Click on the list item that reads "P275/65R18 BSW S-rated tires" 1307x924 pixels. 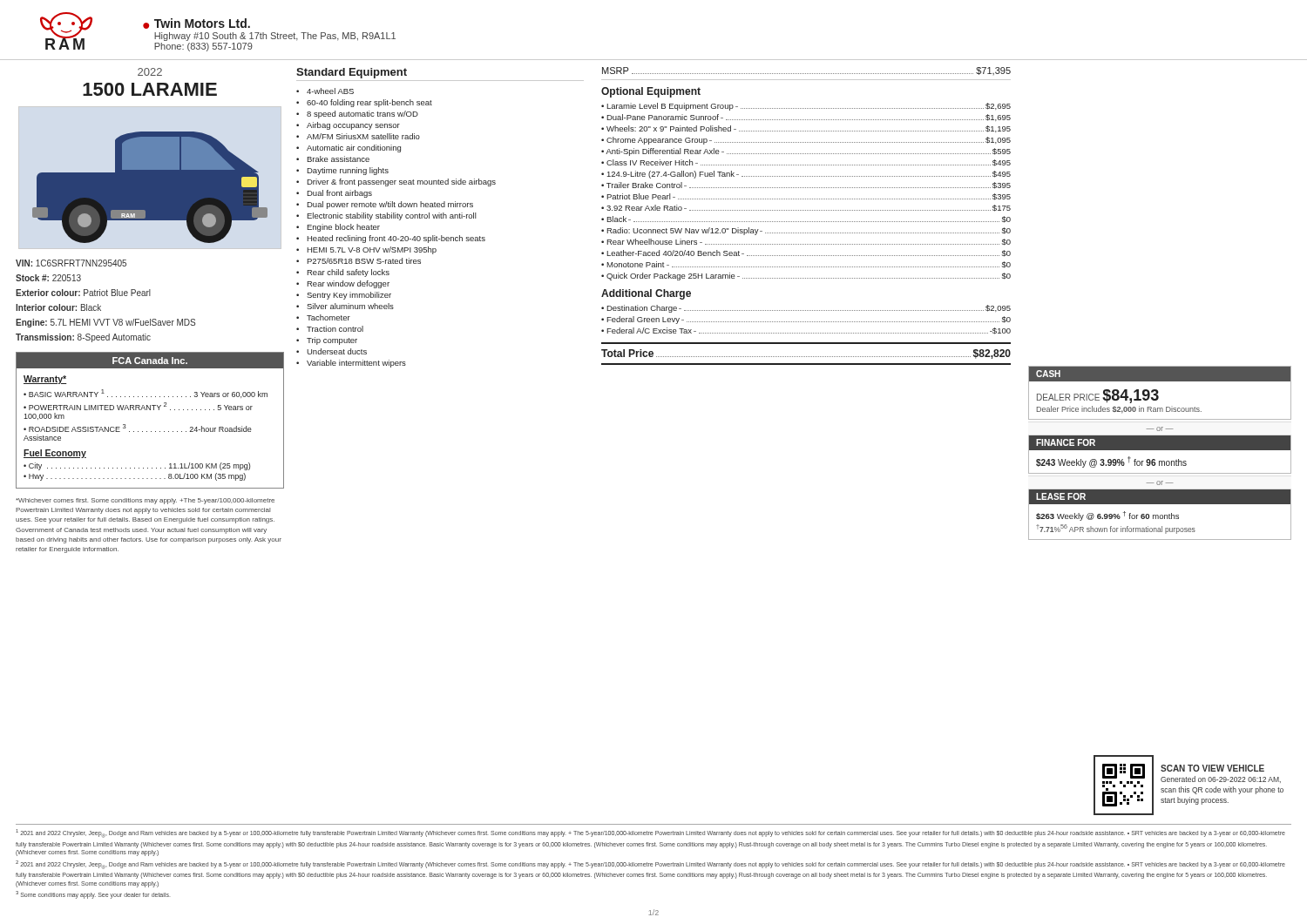[x=364, y=261]
